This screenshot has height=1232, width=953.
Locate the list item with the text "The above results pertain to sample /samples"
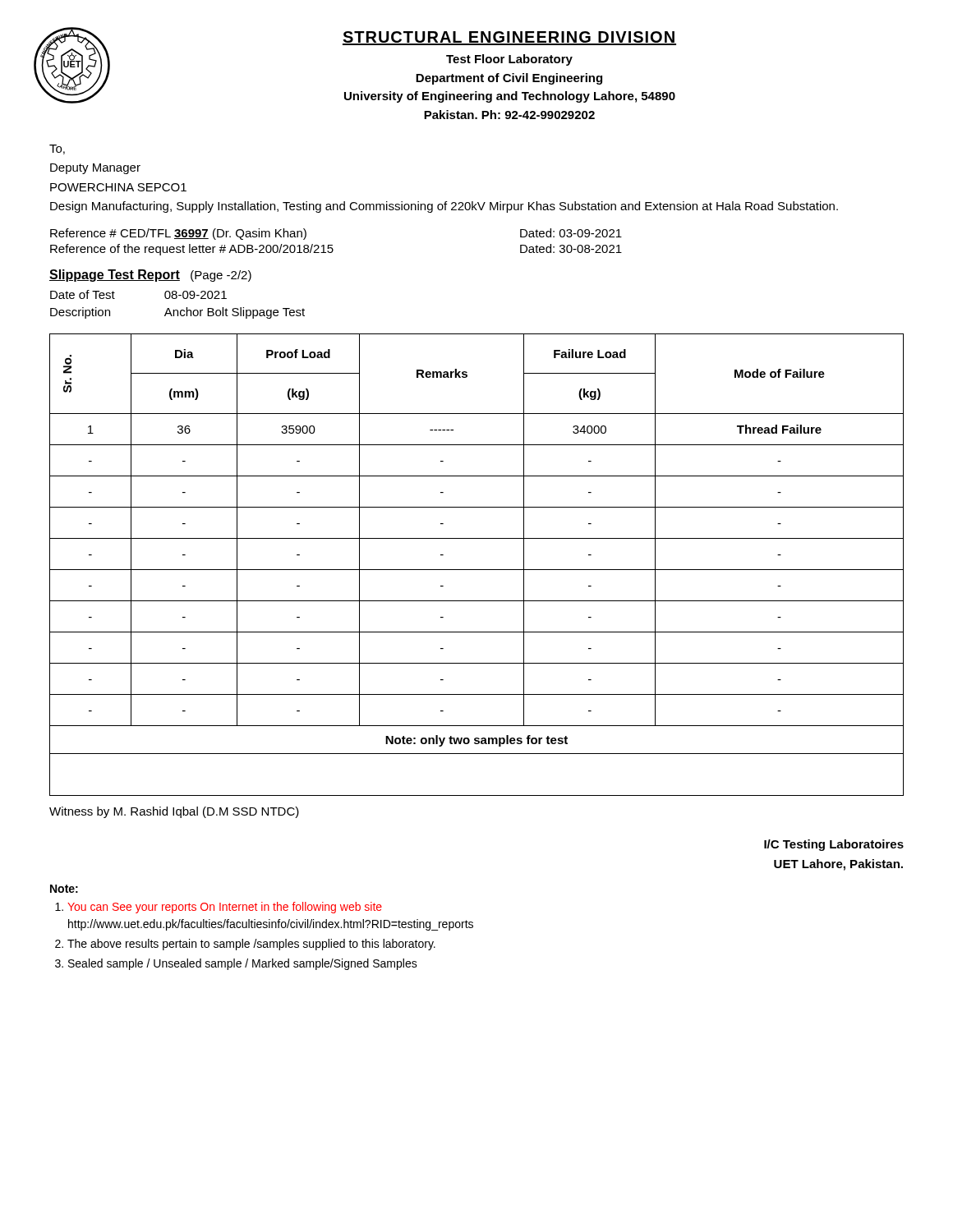tap(252, 943)
